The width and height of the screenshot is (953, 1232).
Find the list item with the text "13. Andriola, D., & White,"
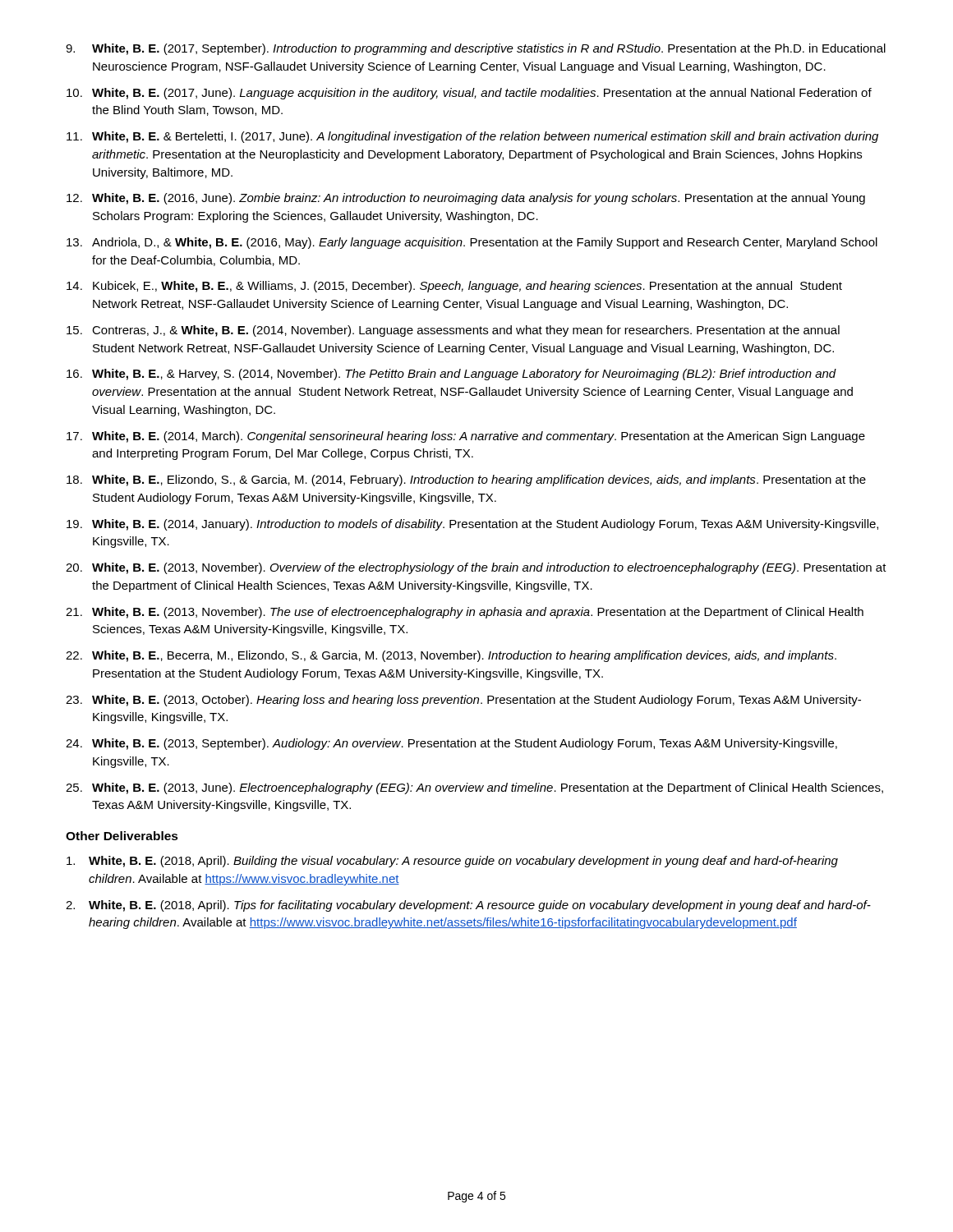(476, 251)
